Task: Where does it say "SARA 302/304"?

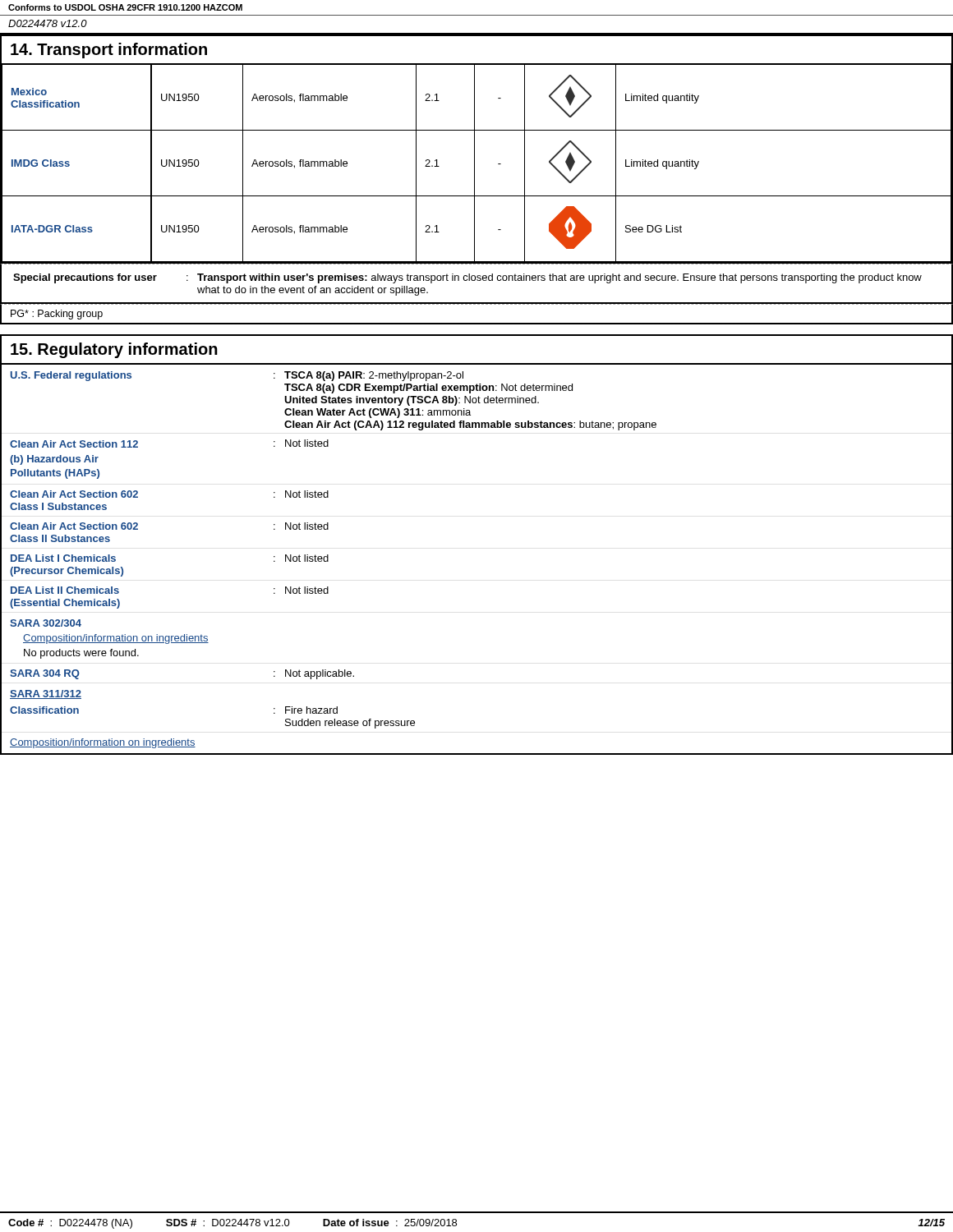Action: (46, 623)
